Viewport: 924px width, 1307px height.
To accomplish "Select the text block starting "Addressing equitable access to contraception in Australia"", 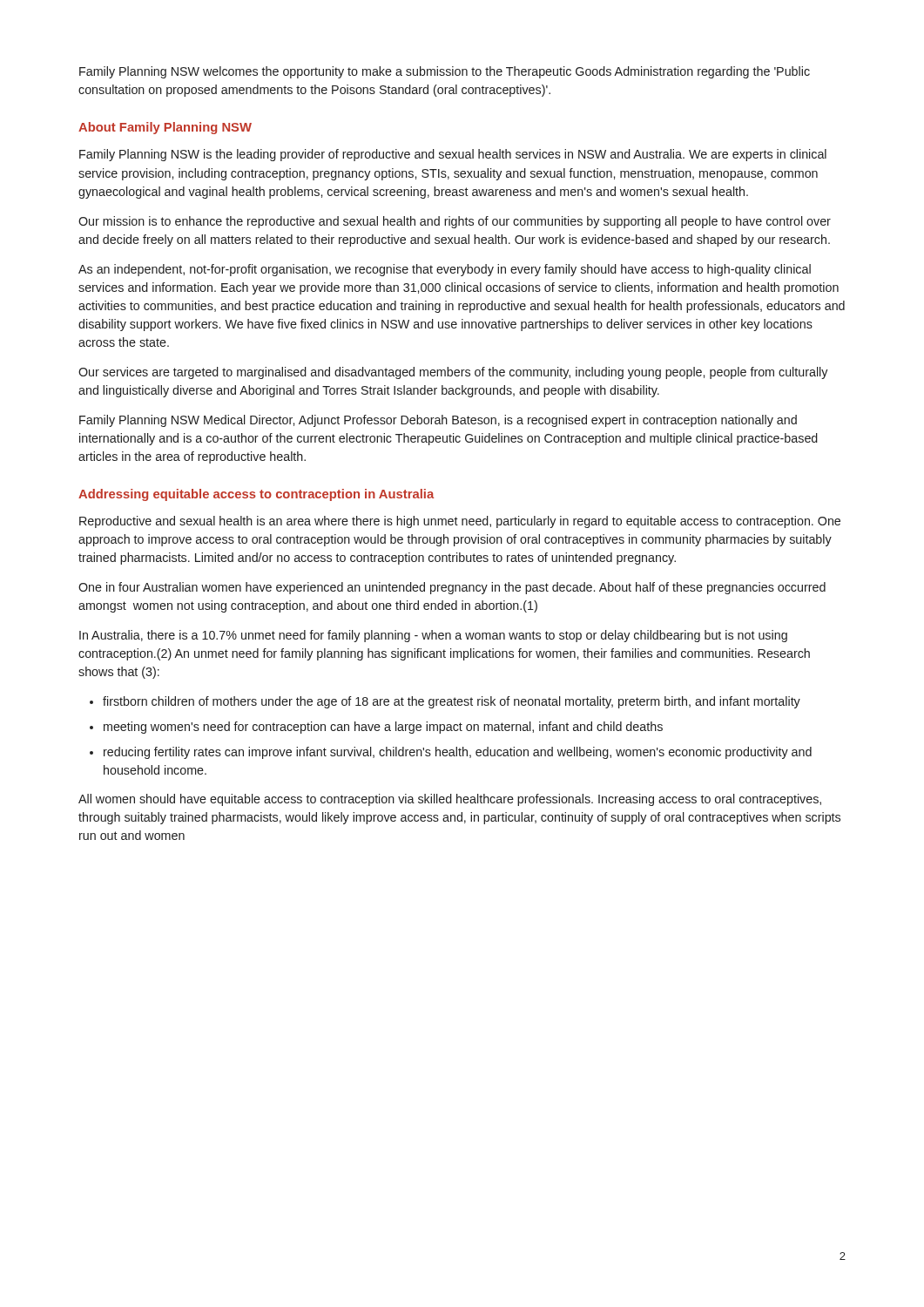I will click(256, 494).
